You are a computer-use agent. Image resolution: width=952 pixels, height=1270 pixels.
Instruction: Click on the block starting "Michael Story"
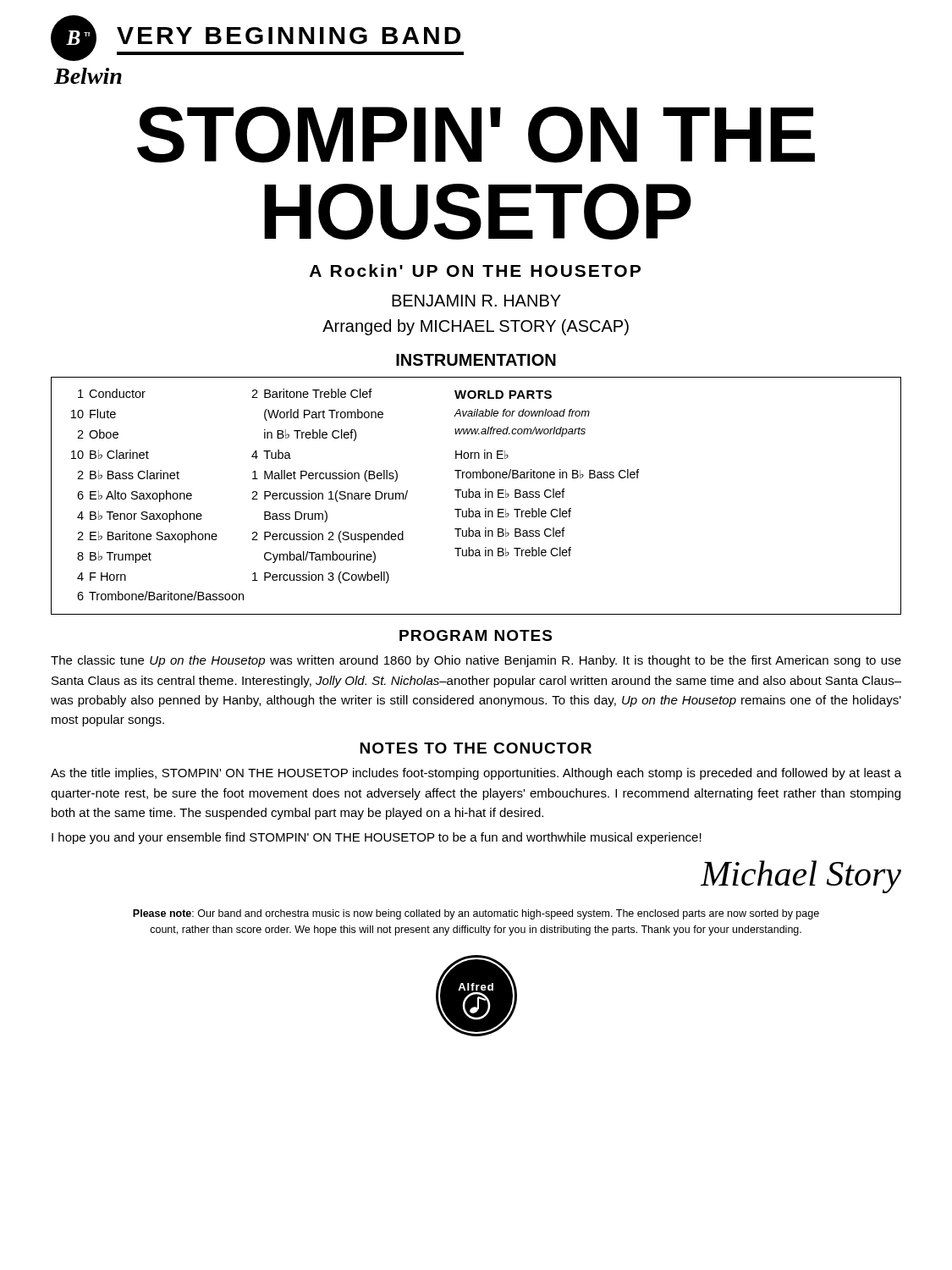click(801, 874)
